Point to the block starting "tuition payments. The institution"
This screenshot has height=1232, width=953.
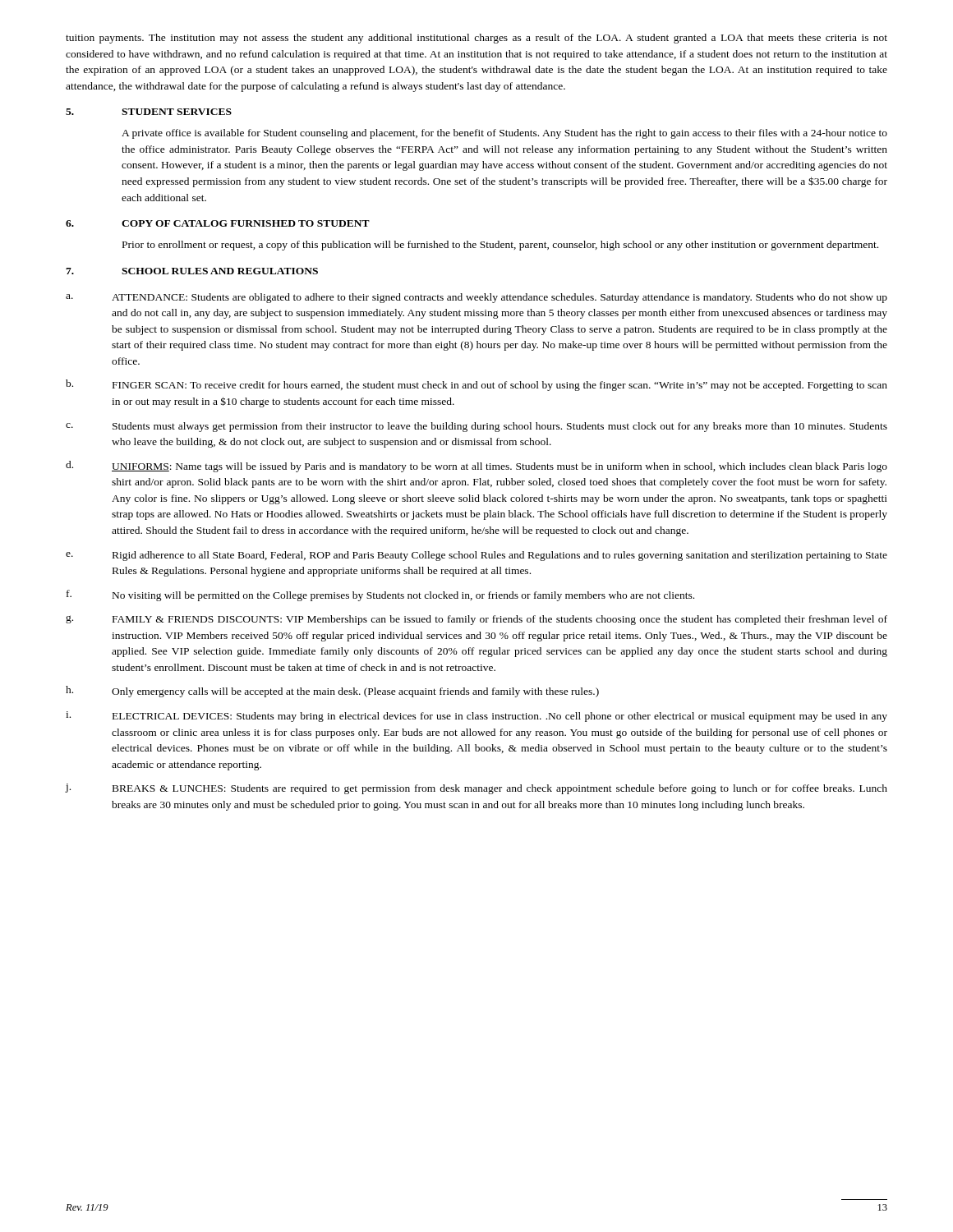point(476,62)
